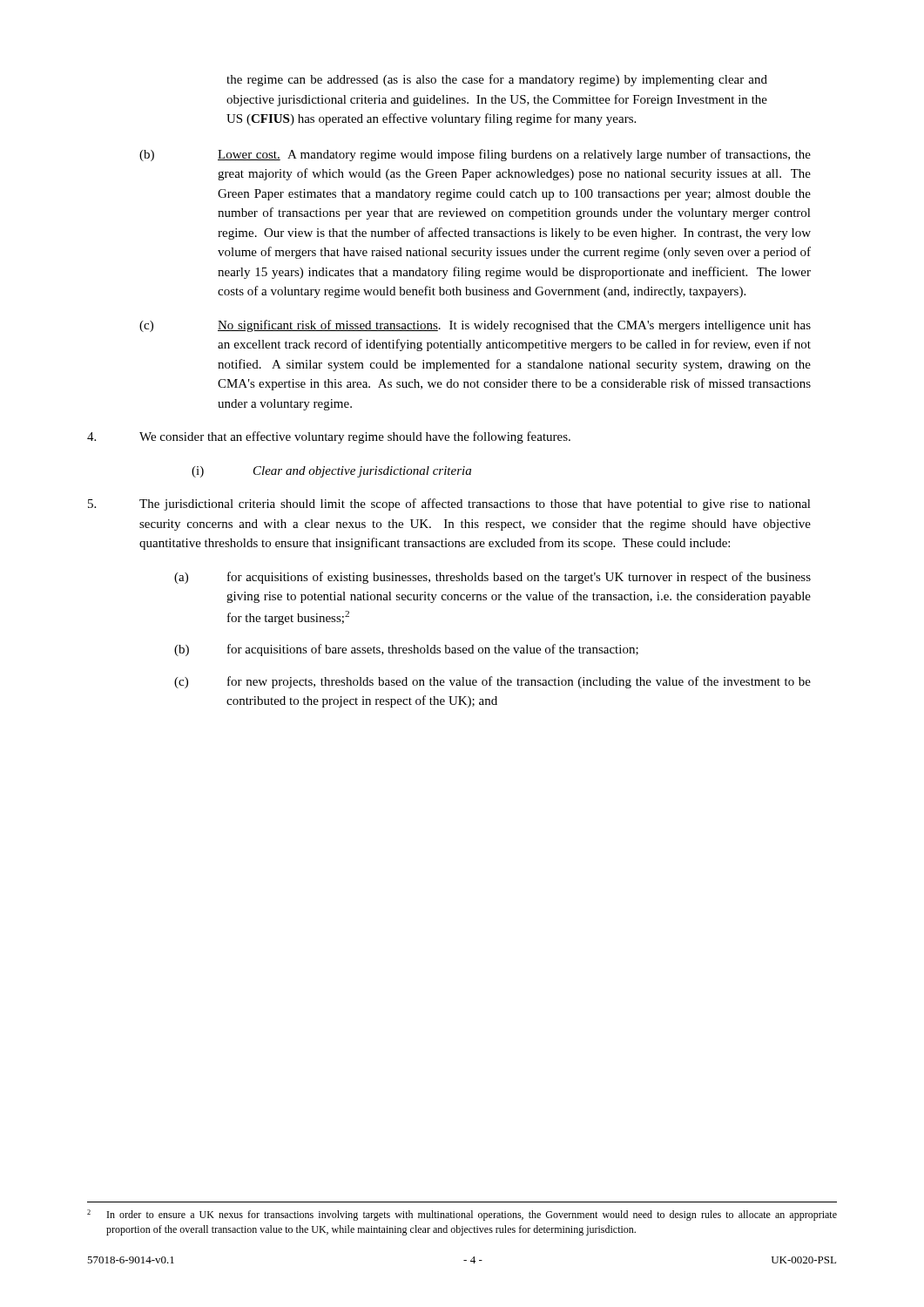Image resolution: width=924 pixels, height=1307 pixels.
Task: Find the region starting "2 In order to ensure a"
Action: pos(462,1223)
